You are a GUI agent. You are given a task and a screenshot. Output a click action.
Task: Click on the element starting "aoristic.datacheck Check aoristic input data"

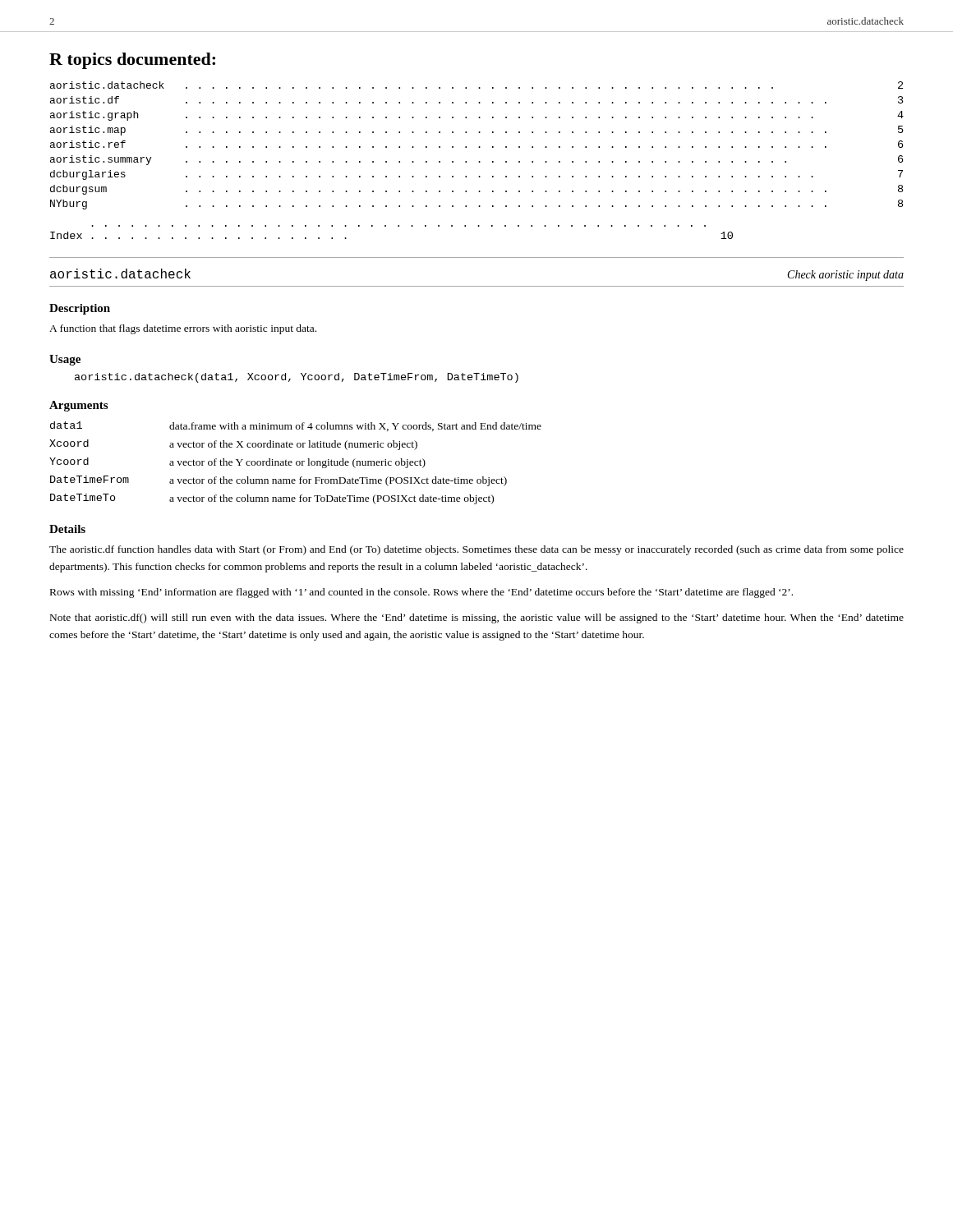[x=476, y=275]
